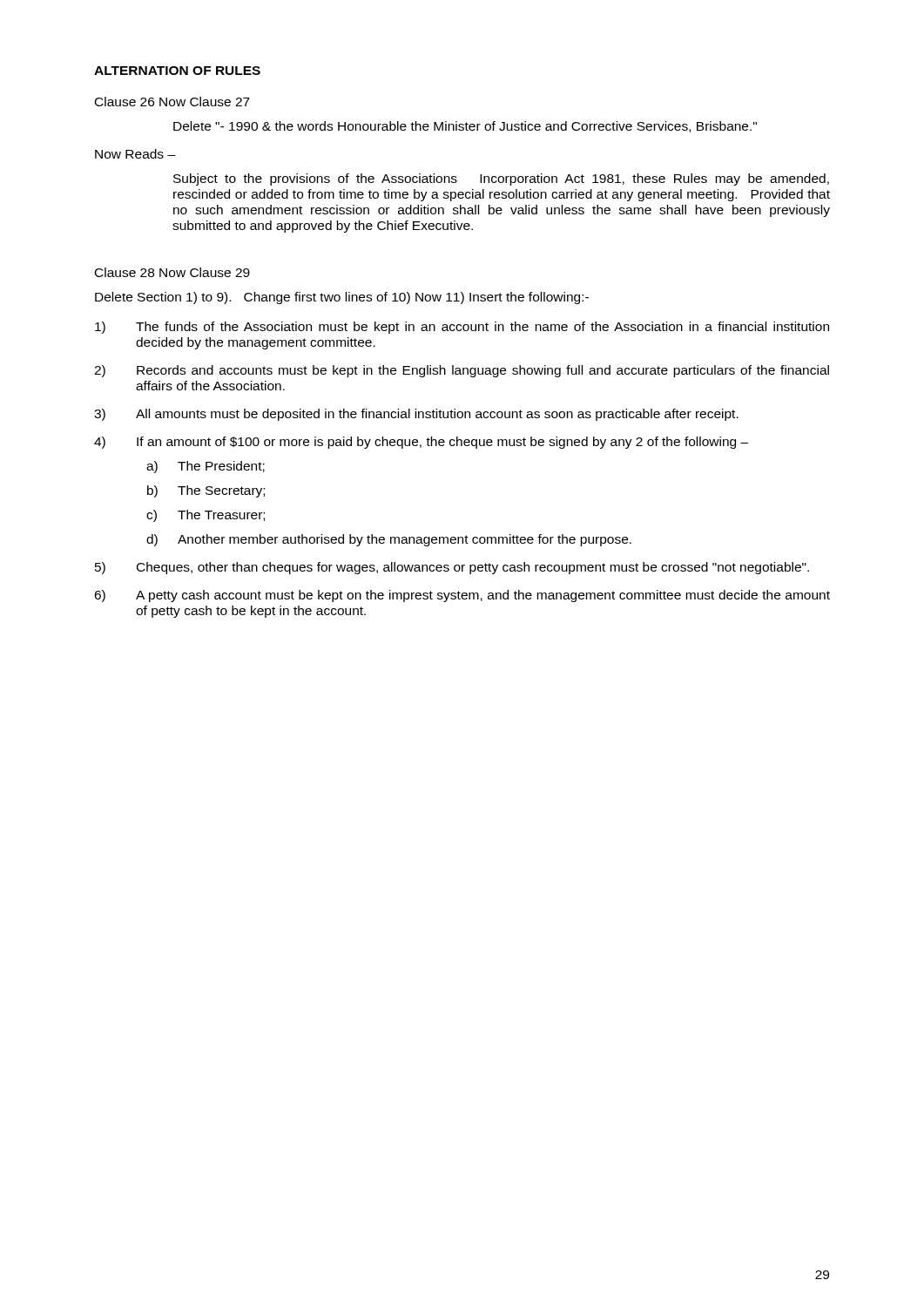924x1307 pixels.
Task: Point to the text starting "Now Reads –"
Action: (x=135, y=154)
